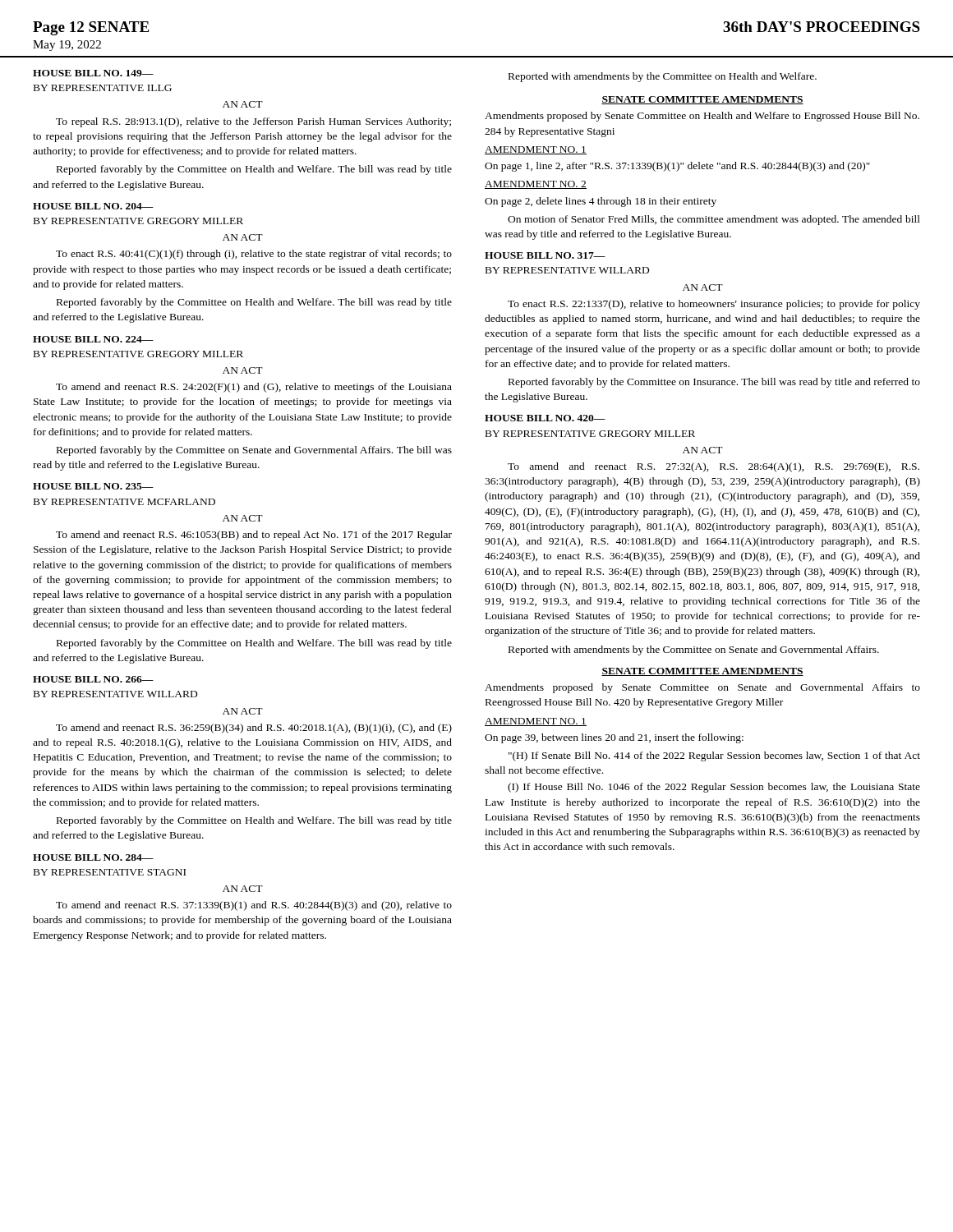
Task: Navigate to the region starting "To repeal R.S. 28:913.1(D), relative"
Action: (242, 136)
